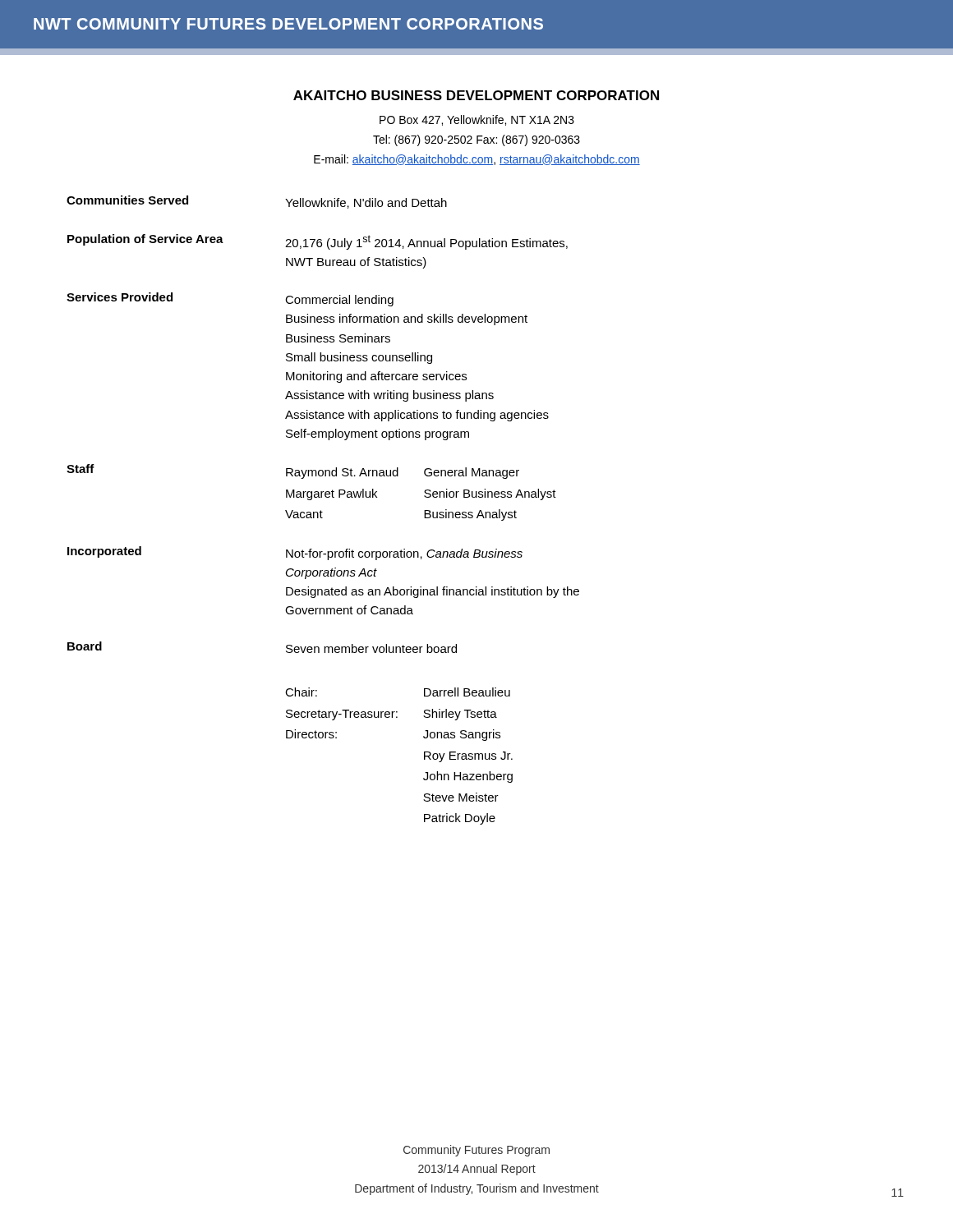Viewport: 953px width, 1232px height.
Task: Locate the passage starting "Services Provided"
Action: coord(120,297)
